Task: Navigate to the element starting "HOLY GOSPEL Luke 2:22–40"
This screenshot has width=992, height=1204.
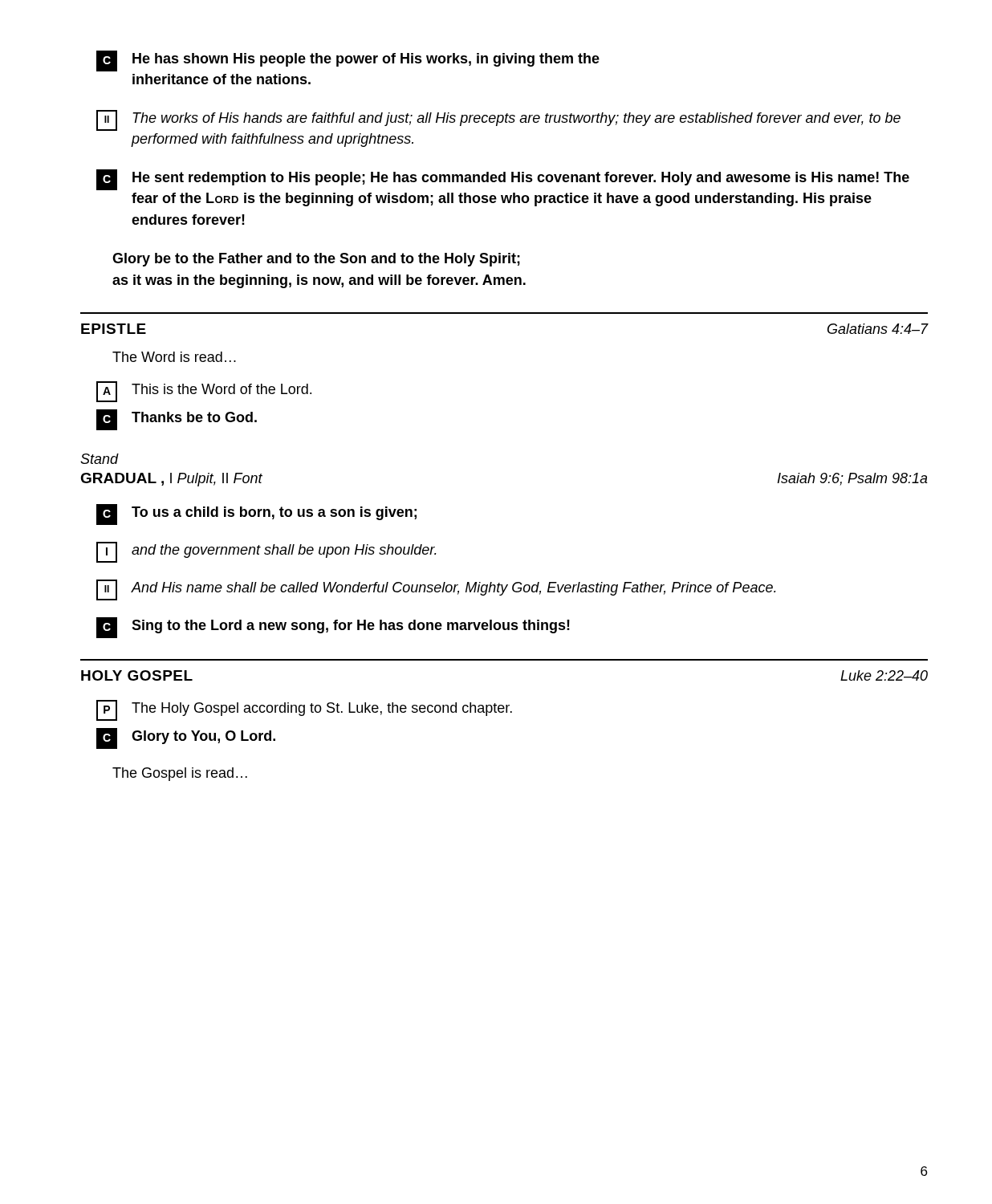Action: (134, 675)
